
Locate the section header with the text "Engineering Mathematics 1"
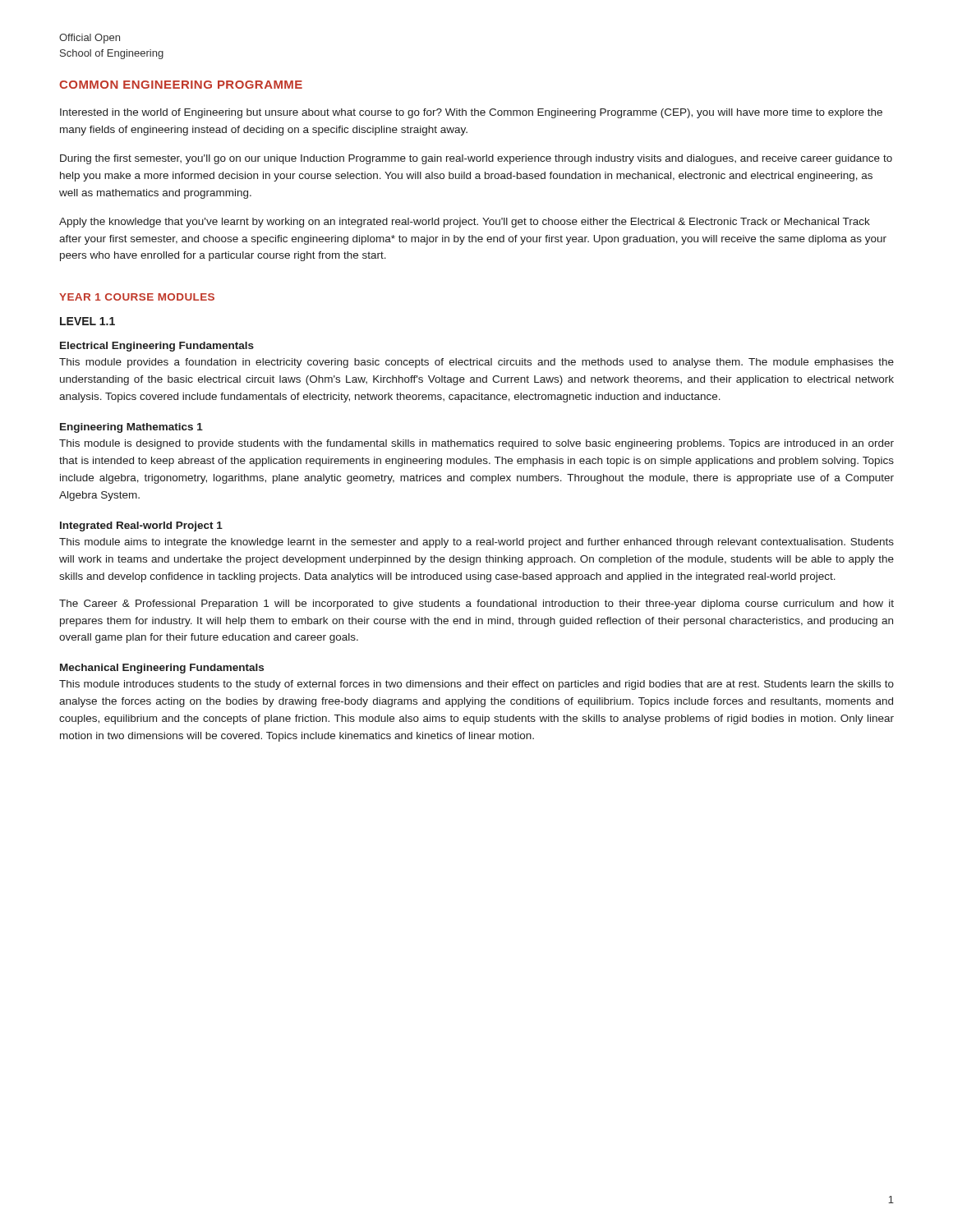tap(131, 427)
